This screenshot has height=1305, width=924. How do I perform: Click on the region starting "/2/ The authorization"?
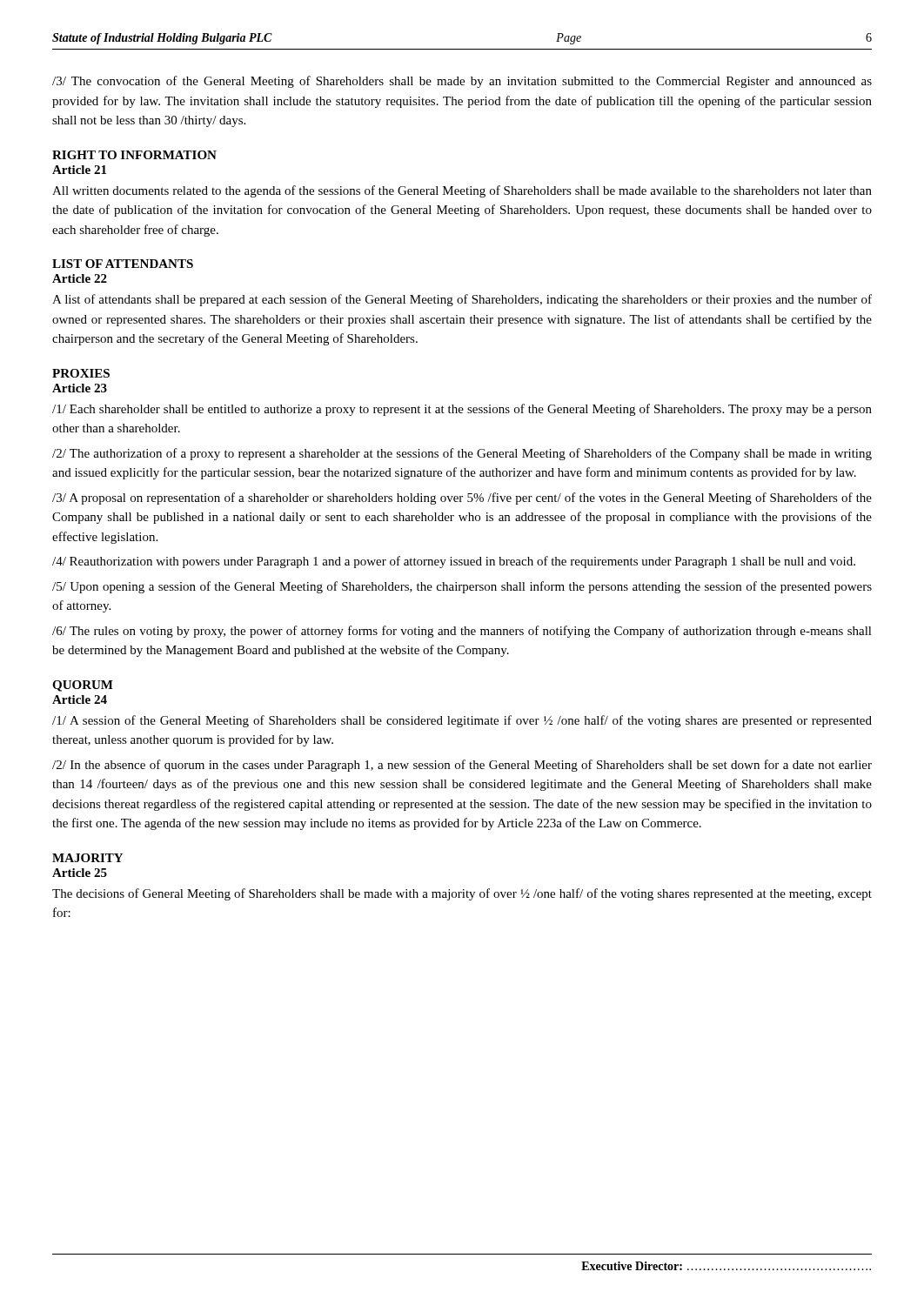462,463
